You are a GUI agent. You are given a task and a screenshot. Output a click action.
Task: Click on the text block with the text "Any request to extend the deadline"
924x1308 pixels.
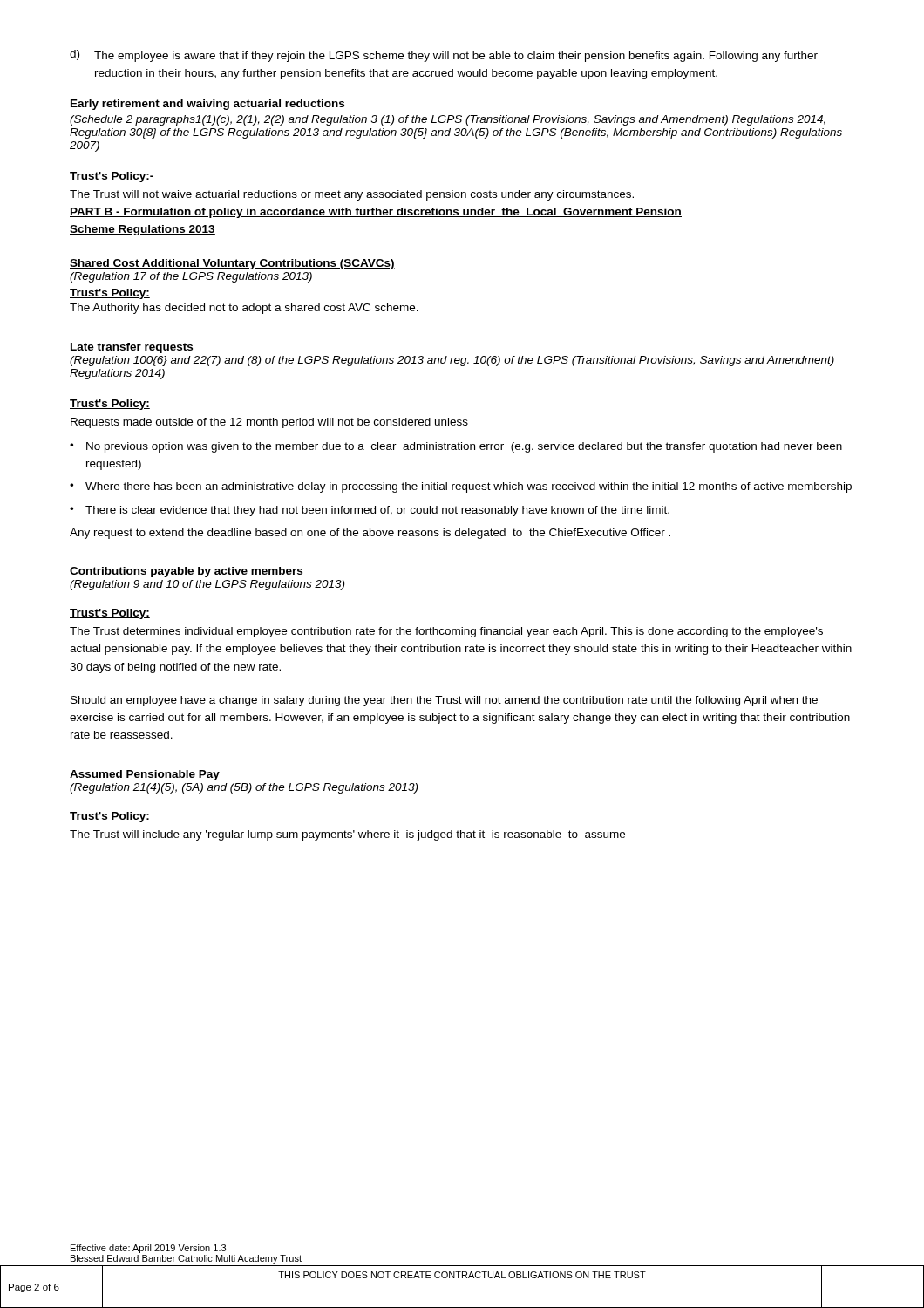pos(371,532)
